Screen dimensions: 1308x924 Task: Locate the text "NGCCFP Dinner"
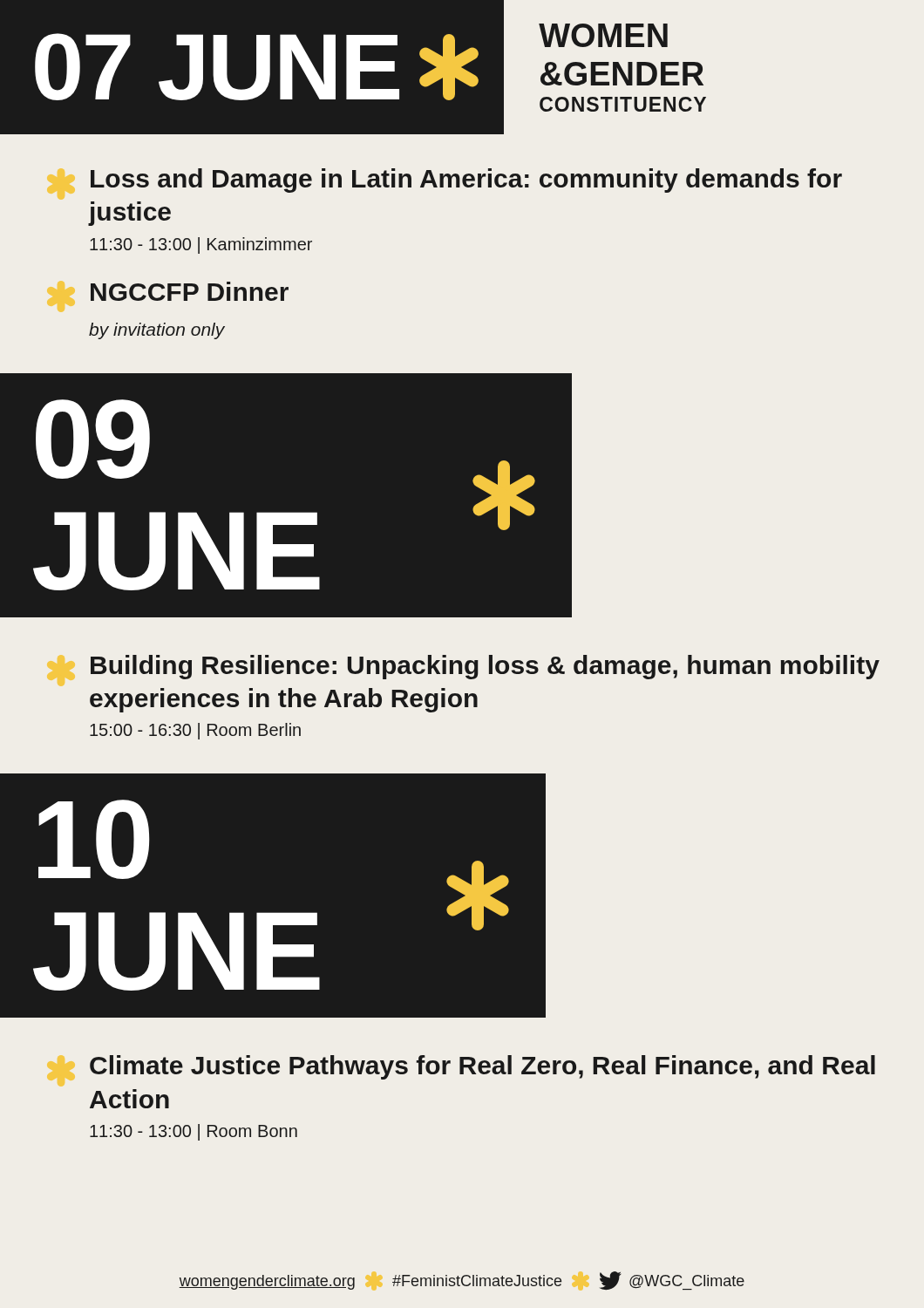[166, 296]
